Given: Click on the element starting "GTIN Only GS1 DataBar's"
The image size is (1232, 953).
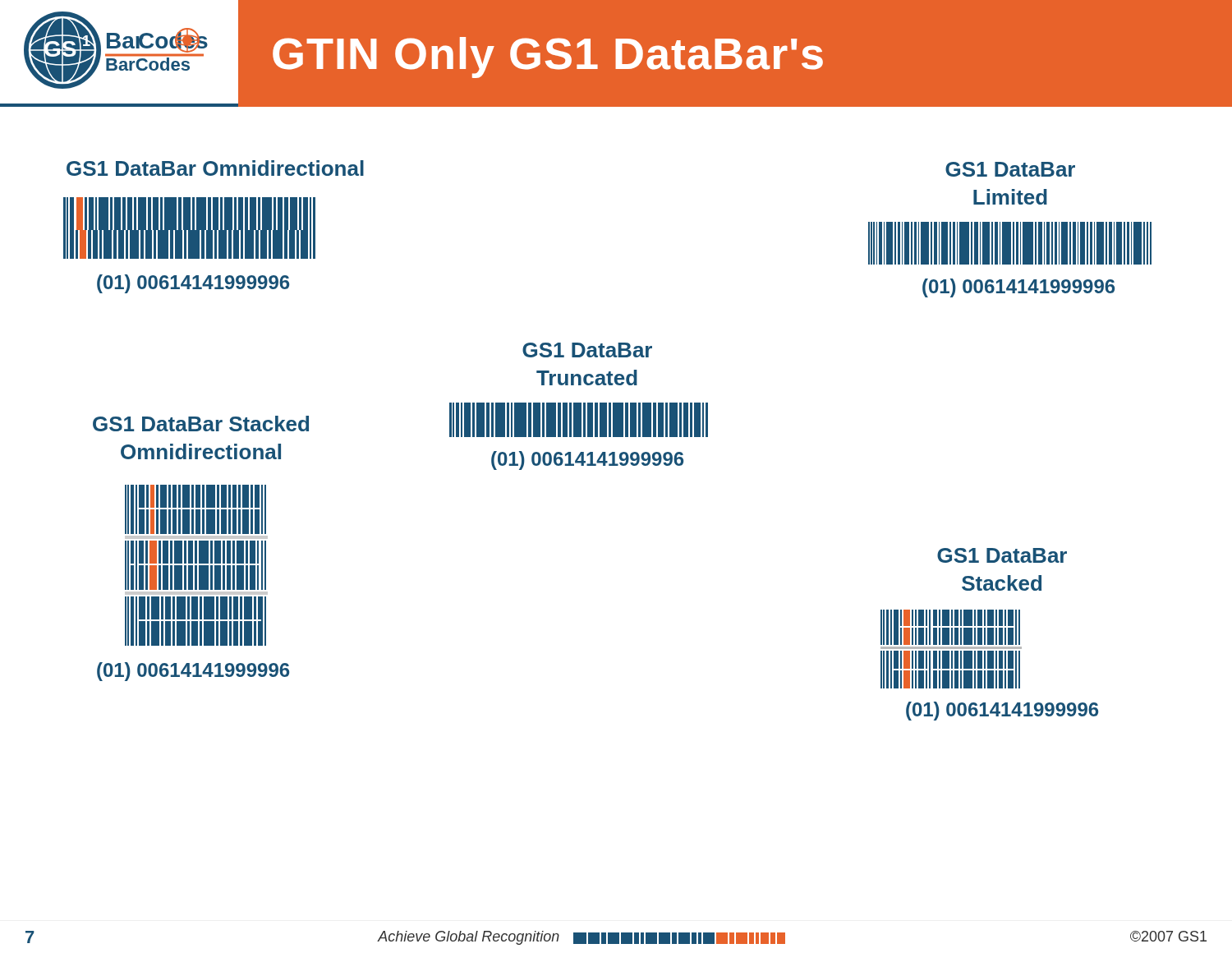Looking at the screenshot, I should click(x=548, y=53).
